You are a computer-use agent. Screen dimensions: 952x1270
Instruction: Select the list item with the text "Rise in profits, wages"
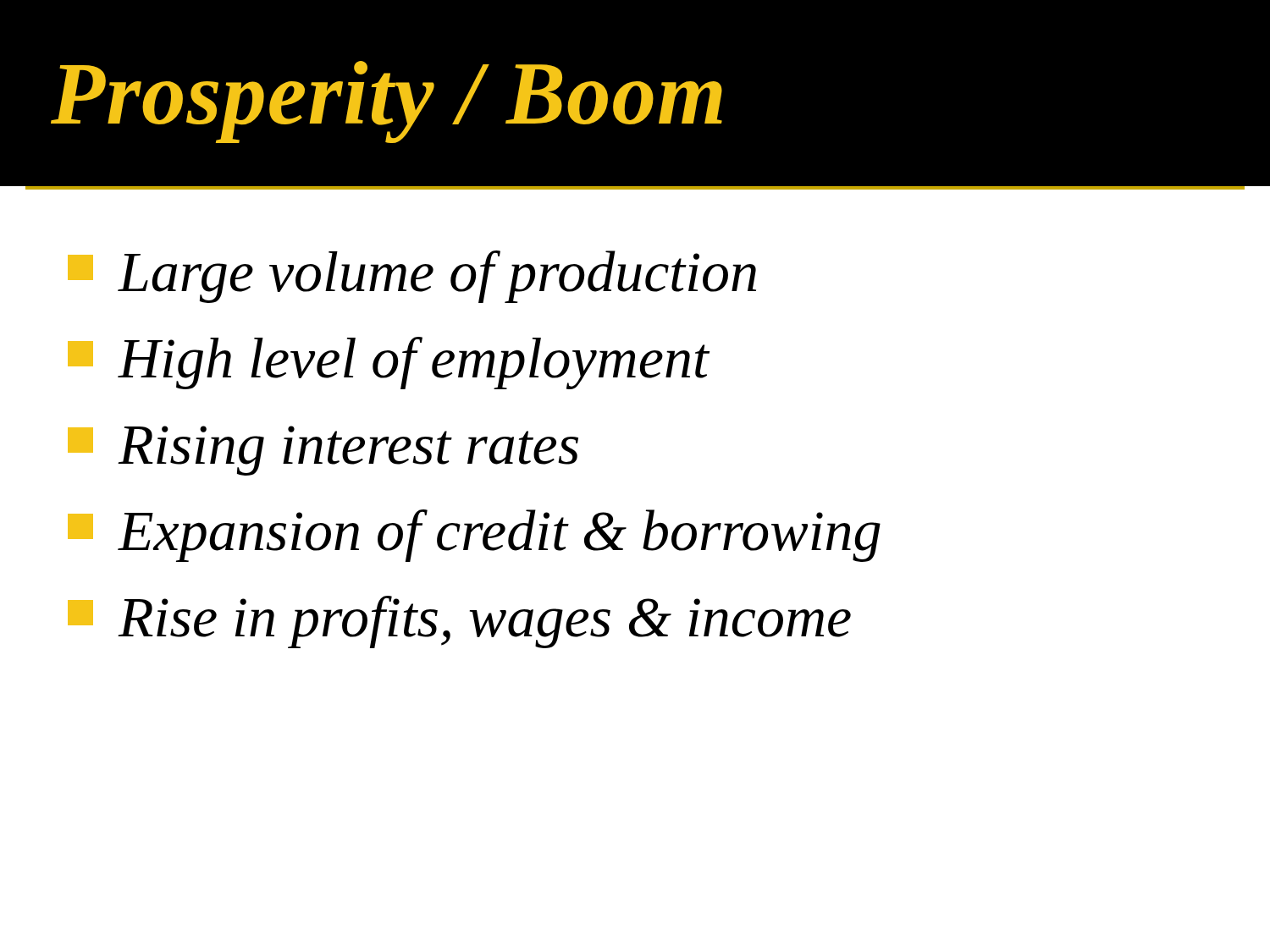click(460, 617)
